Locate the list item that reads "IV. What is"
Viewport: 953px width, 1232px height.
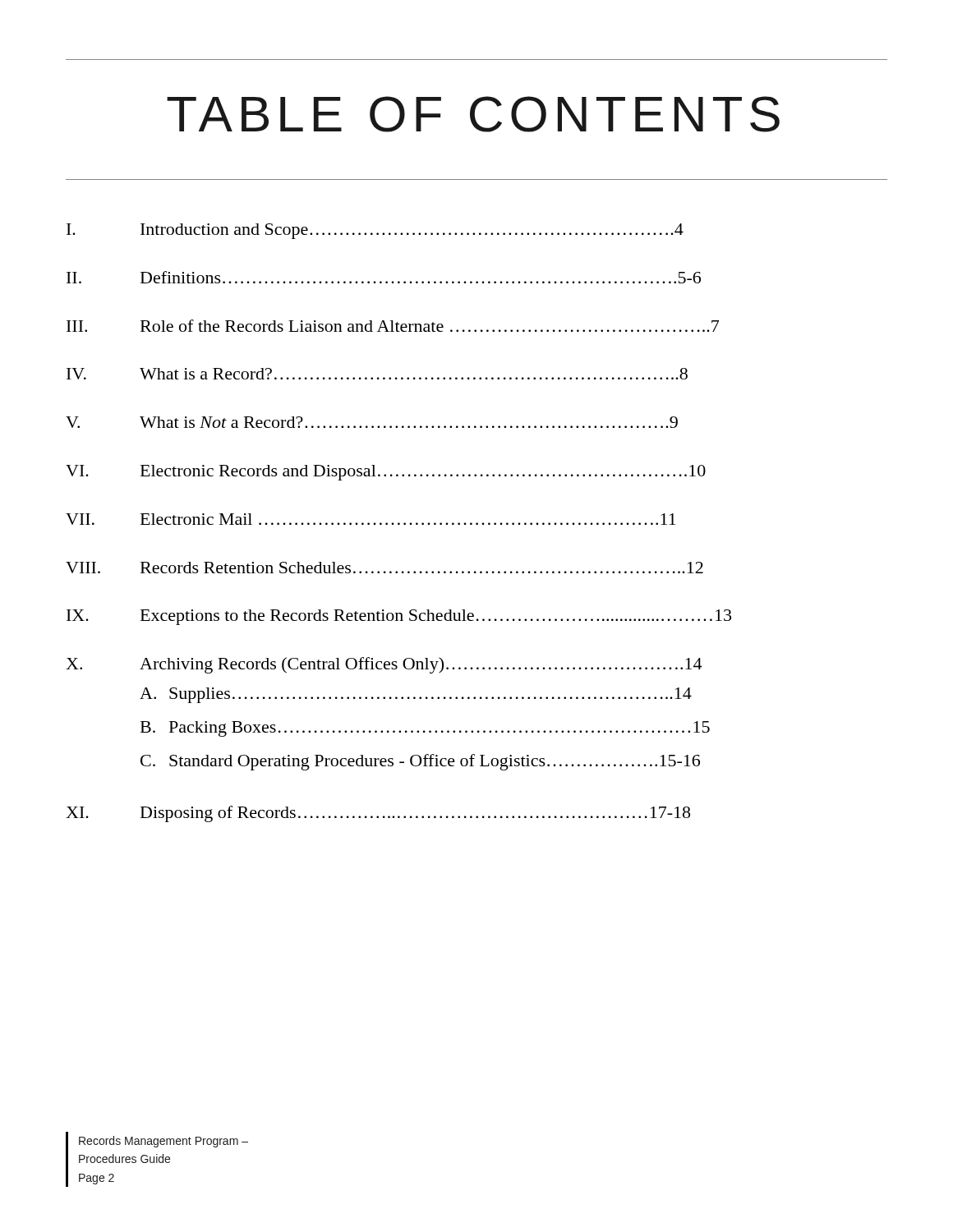point(476,374)
